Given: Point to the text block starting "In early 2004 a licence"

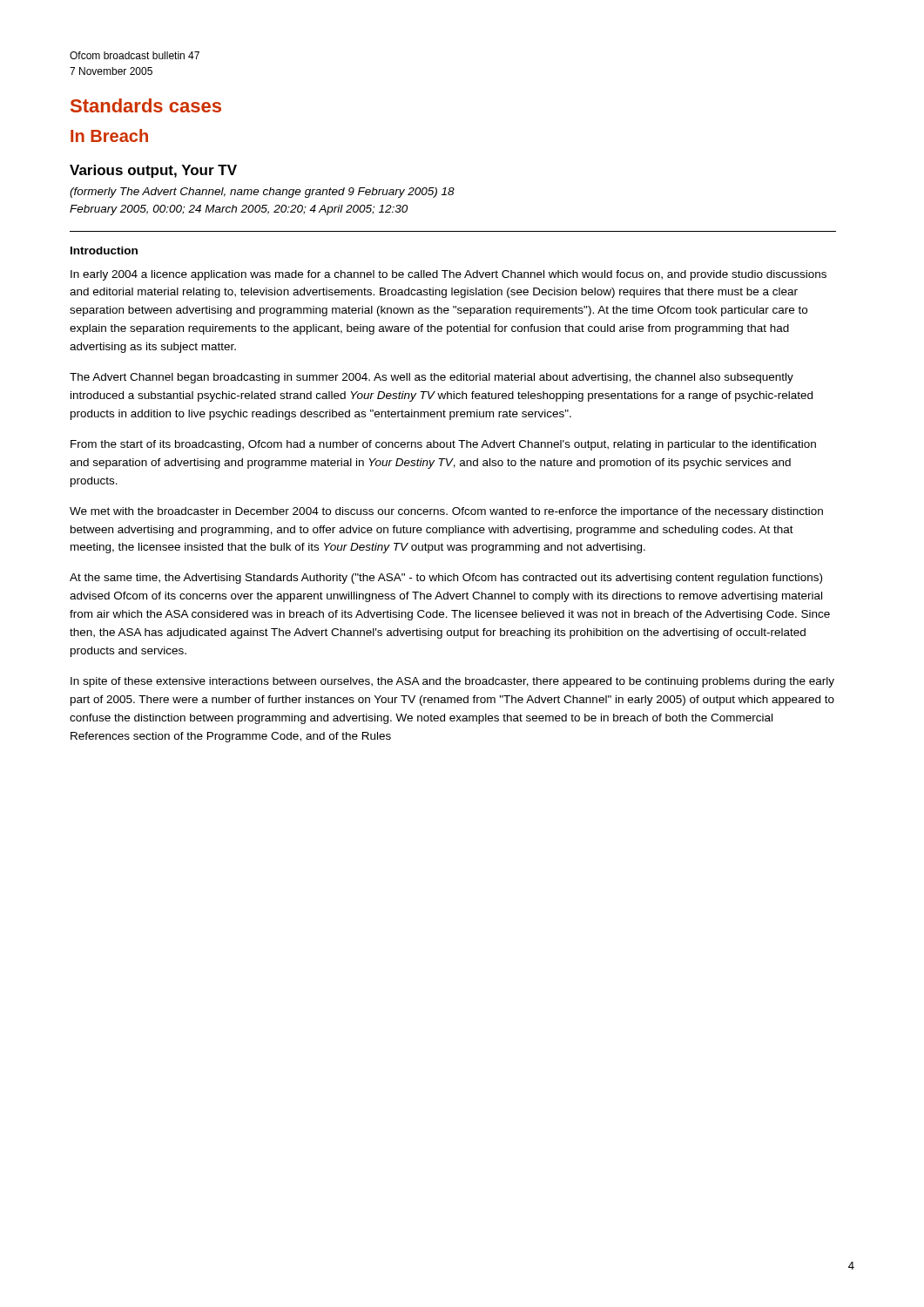Looking at the screenshot, I should coord(448,310).
